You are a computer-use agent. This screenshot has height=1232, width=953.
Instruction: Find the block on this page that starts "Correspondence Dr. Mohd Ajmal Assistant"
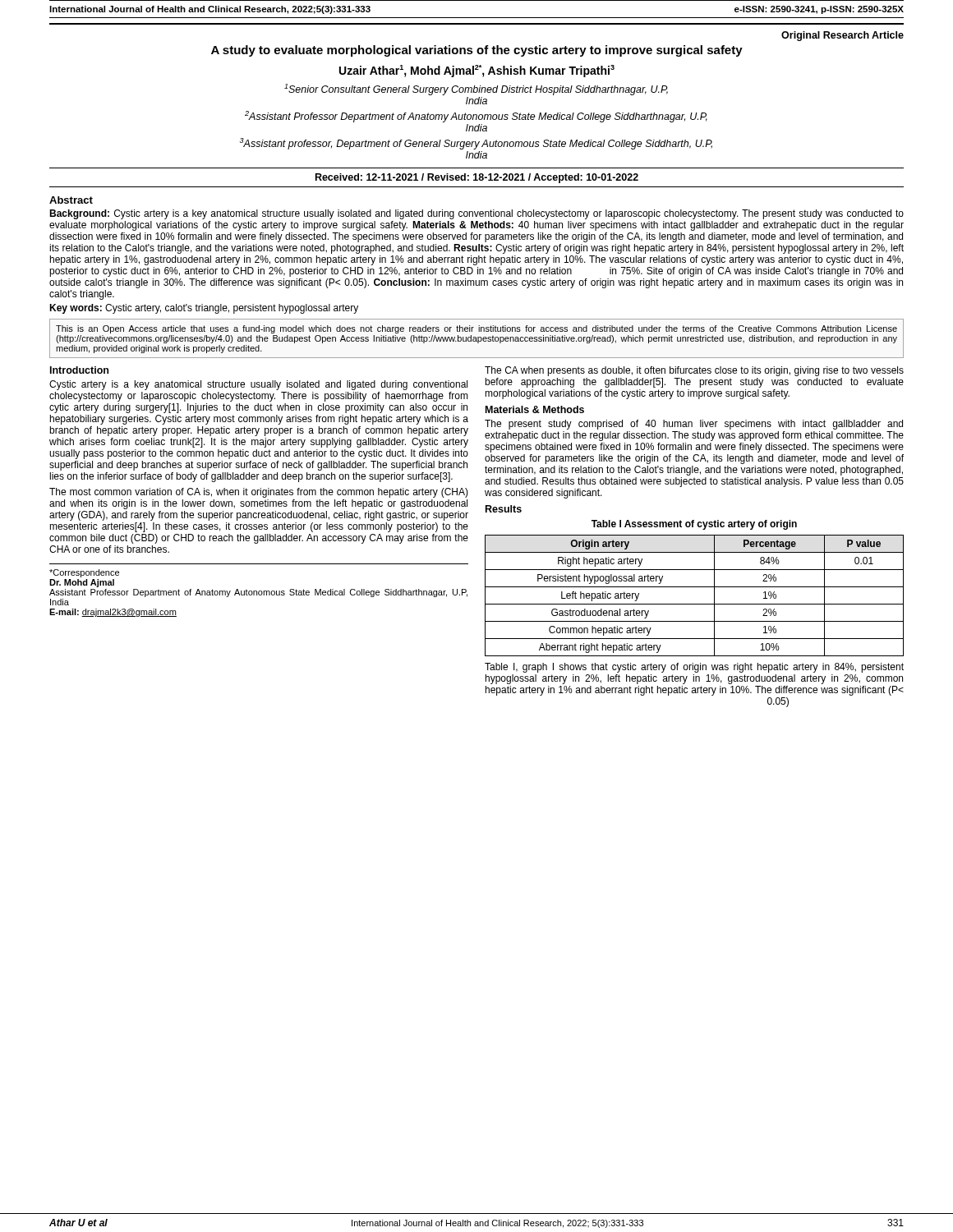tap(259, 592)
